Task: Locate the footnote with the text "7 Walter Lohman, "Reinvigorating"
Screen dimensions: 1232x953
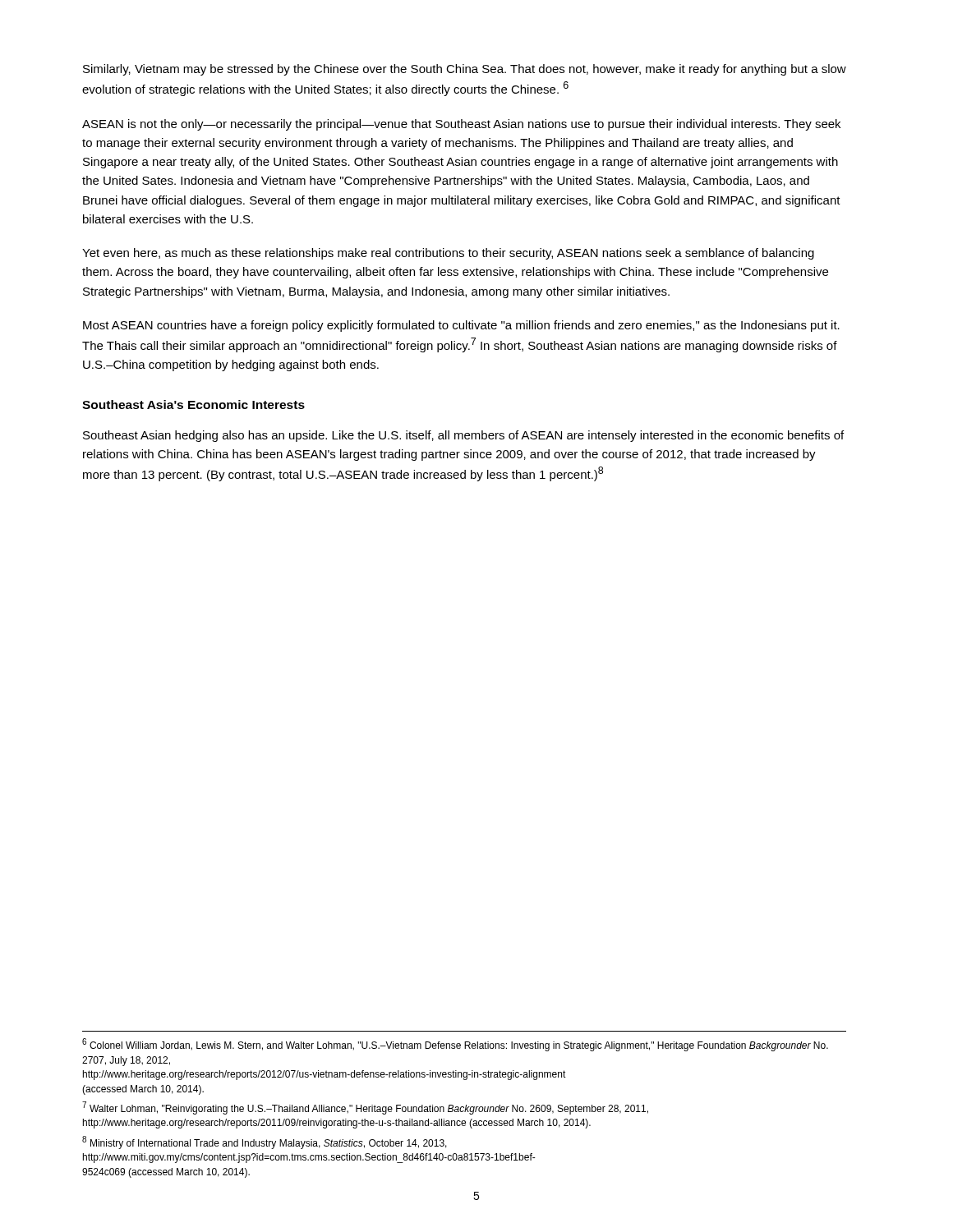Action: tap(366, 1115)
